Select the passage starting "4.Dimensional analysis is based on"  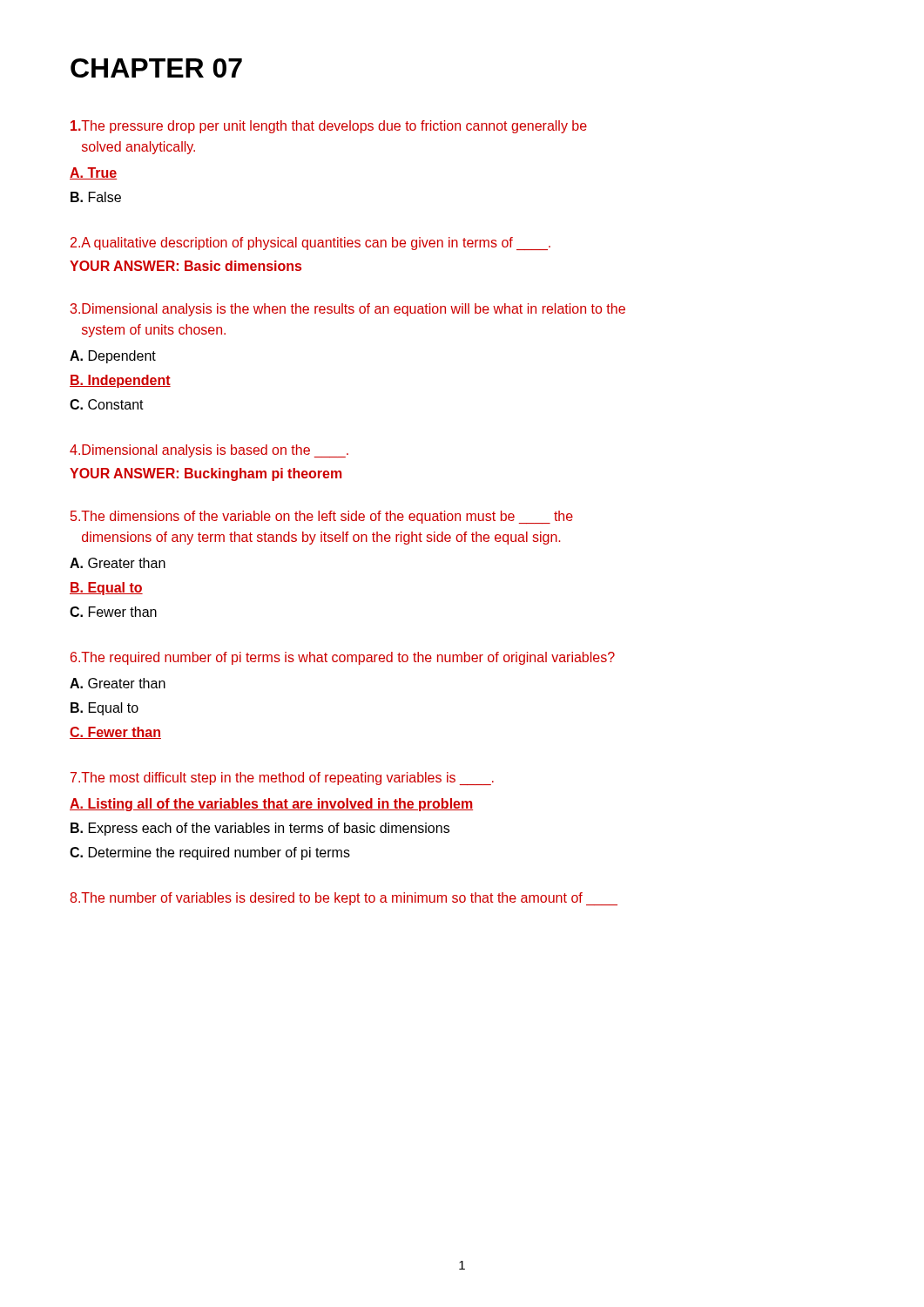click(x=209, y=450)
